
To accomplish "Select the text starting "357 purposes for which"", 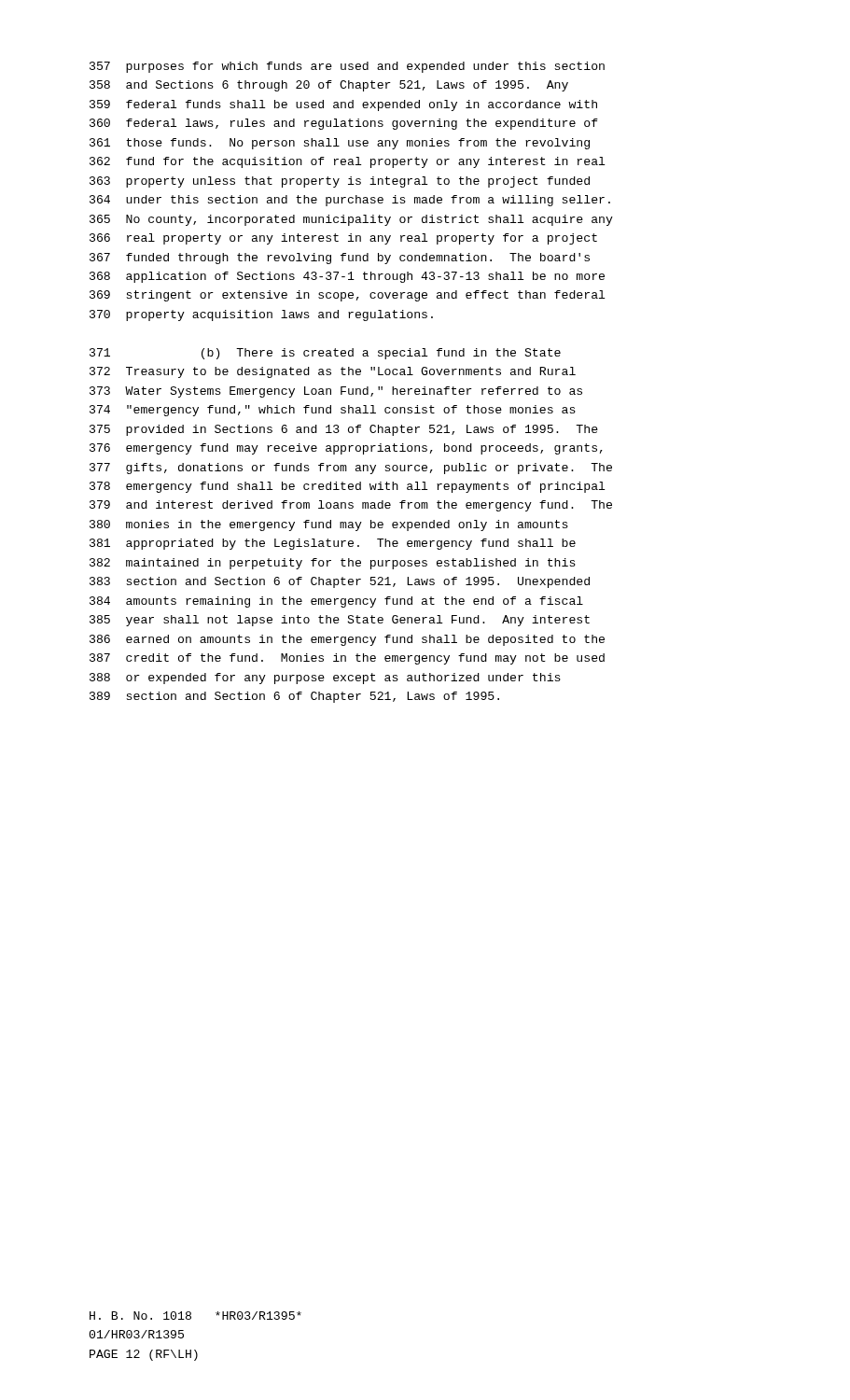I will (434, 382).
